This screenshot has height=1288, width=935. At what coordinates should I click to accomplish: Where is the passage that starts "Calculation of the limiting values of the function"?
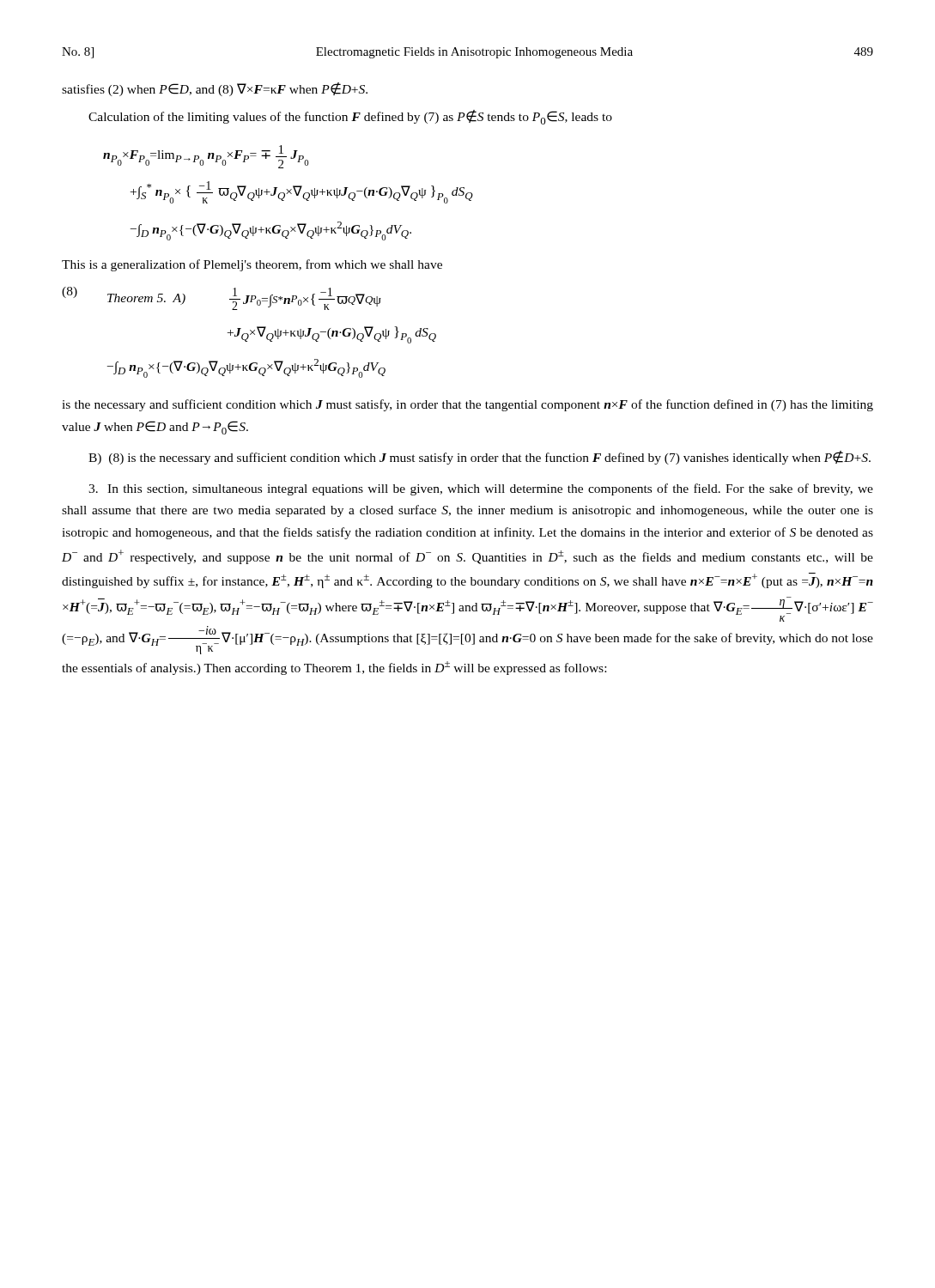[x=350, y=118]
